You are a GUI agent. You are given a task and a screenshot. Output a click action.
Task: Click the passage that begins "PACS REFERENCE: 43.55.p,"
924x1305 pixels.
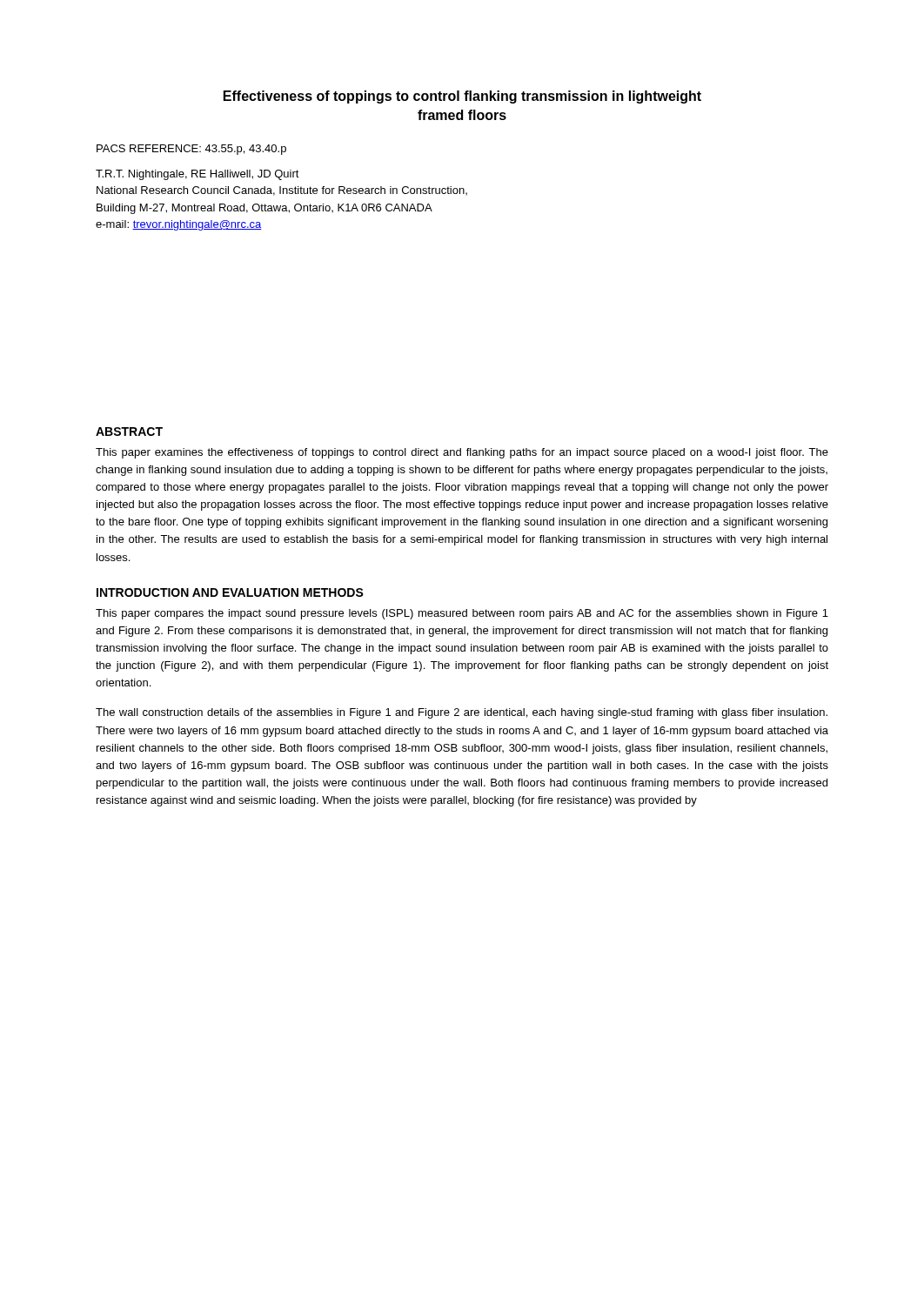[191, 148]
